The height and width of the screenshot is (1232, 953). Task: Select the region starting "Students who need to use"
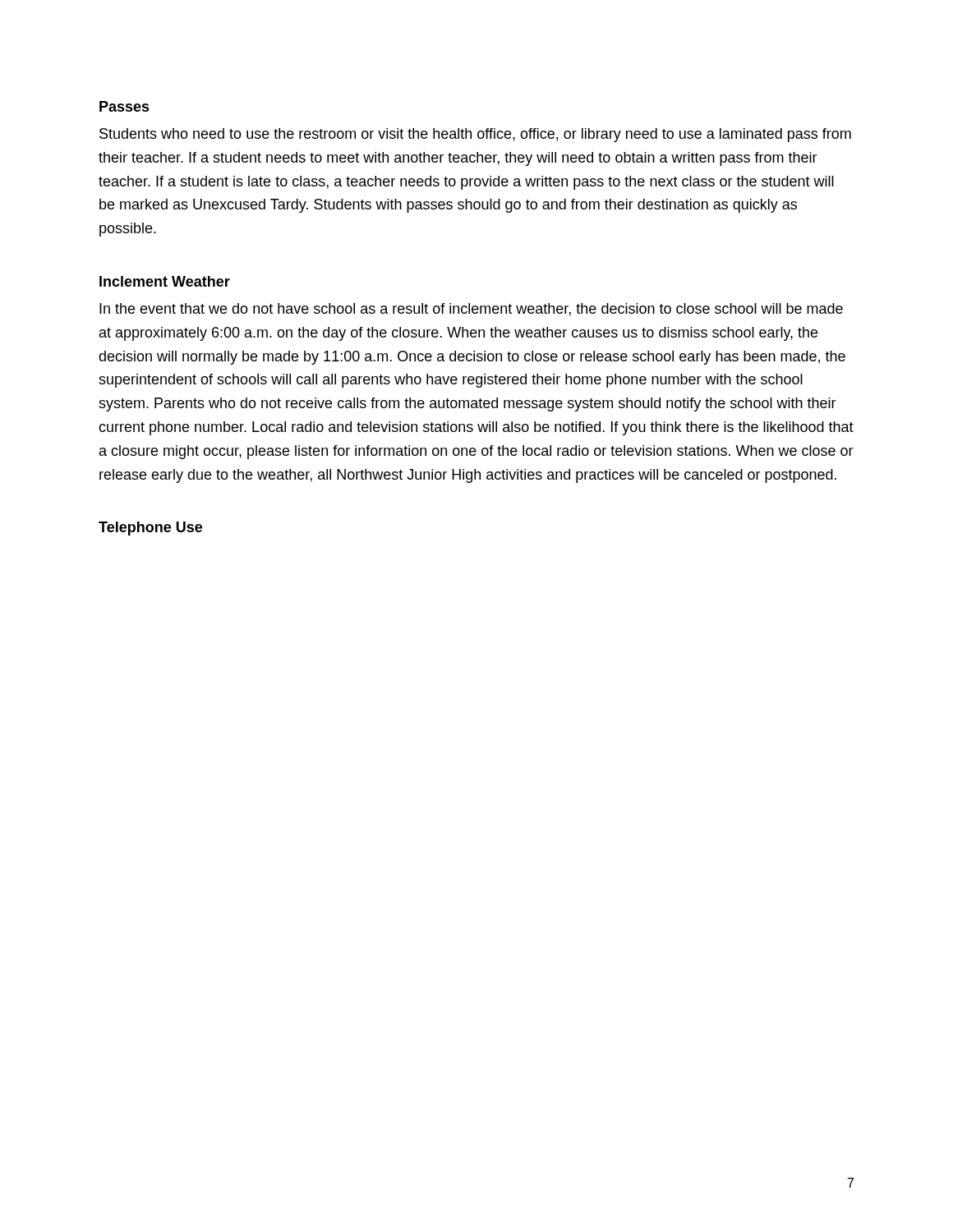click(x=475, y=181)
